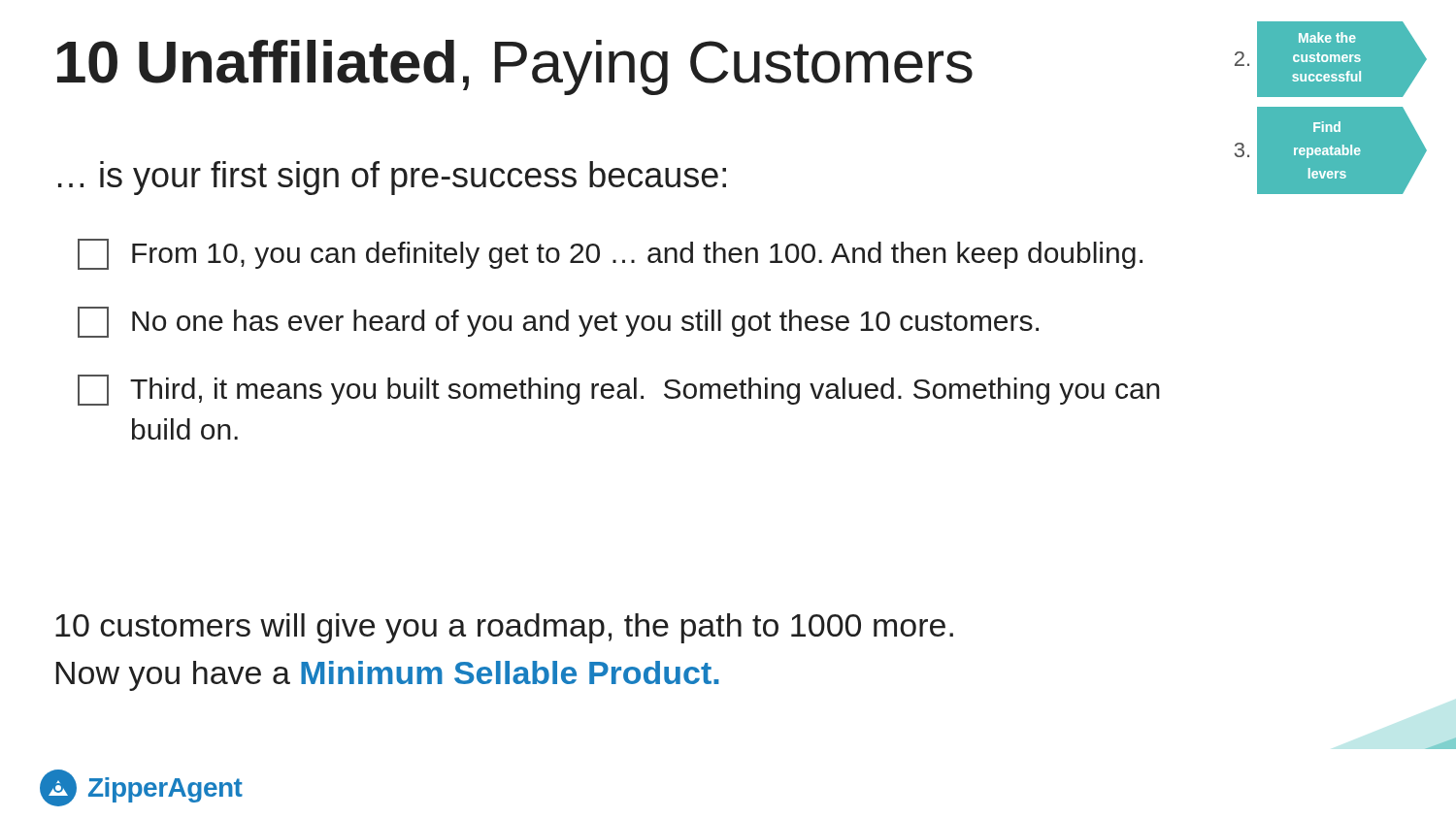The width and height of the screenshot is (1456, 819).
Task: Select the text block containing "10 customers will give you a roadmap, the"
Action: [505, 649]
